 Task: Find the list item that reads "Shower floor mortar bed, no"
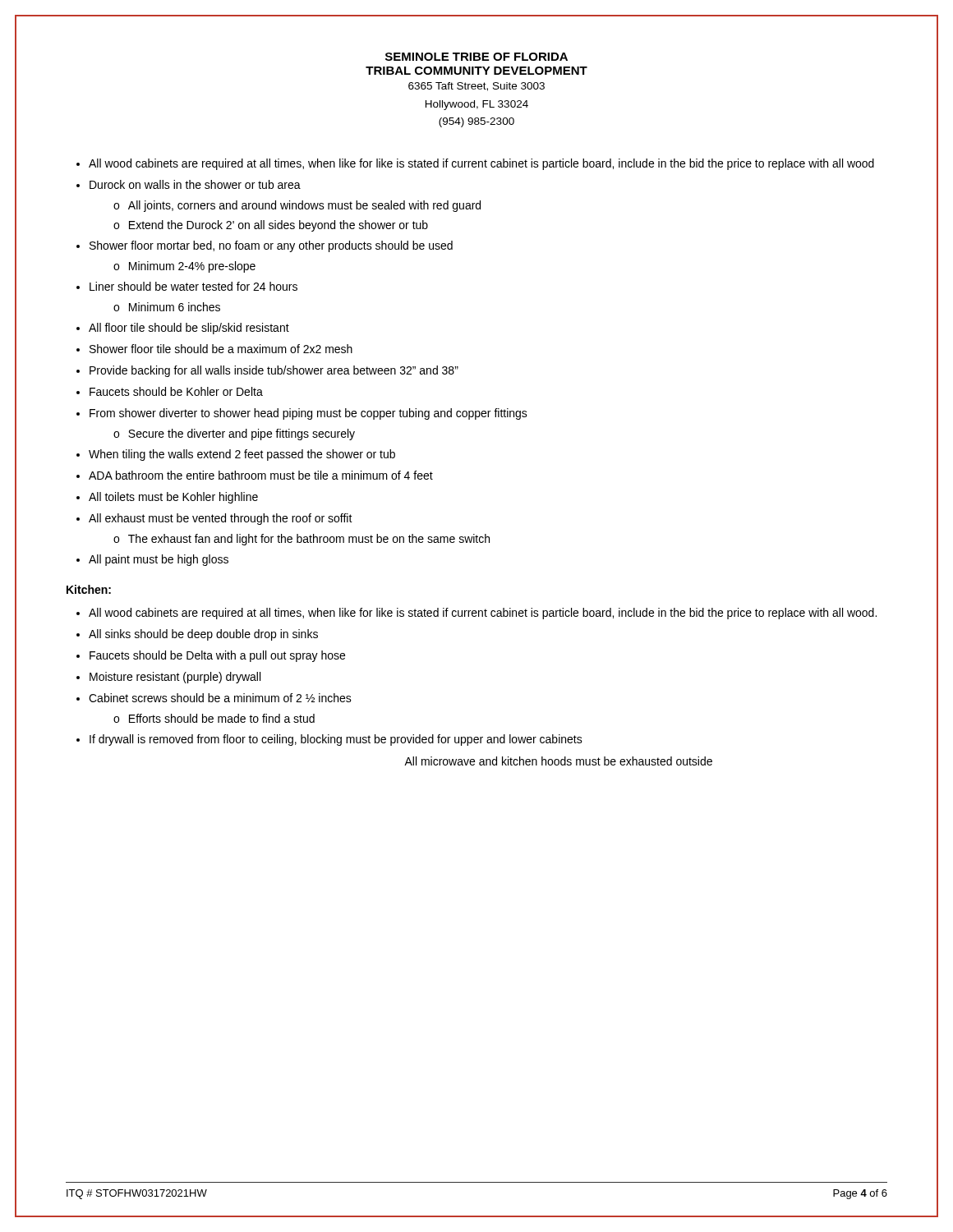271,245
